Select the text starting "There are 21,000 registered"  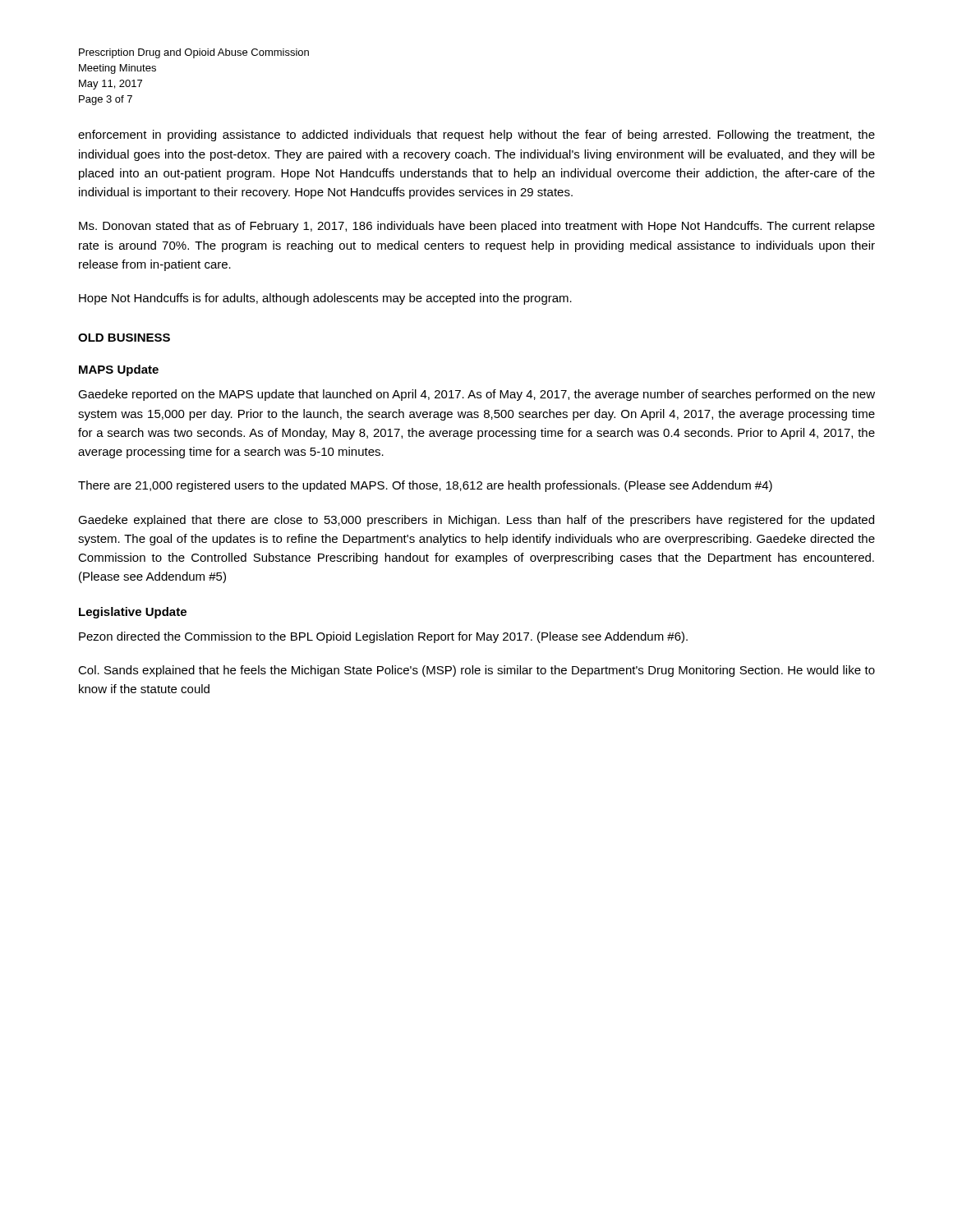(x=425, y=485)
